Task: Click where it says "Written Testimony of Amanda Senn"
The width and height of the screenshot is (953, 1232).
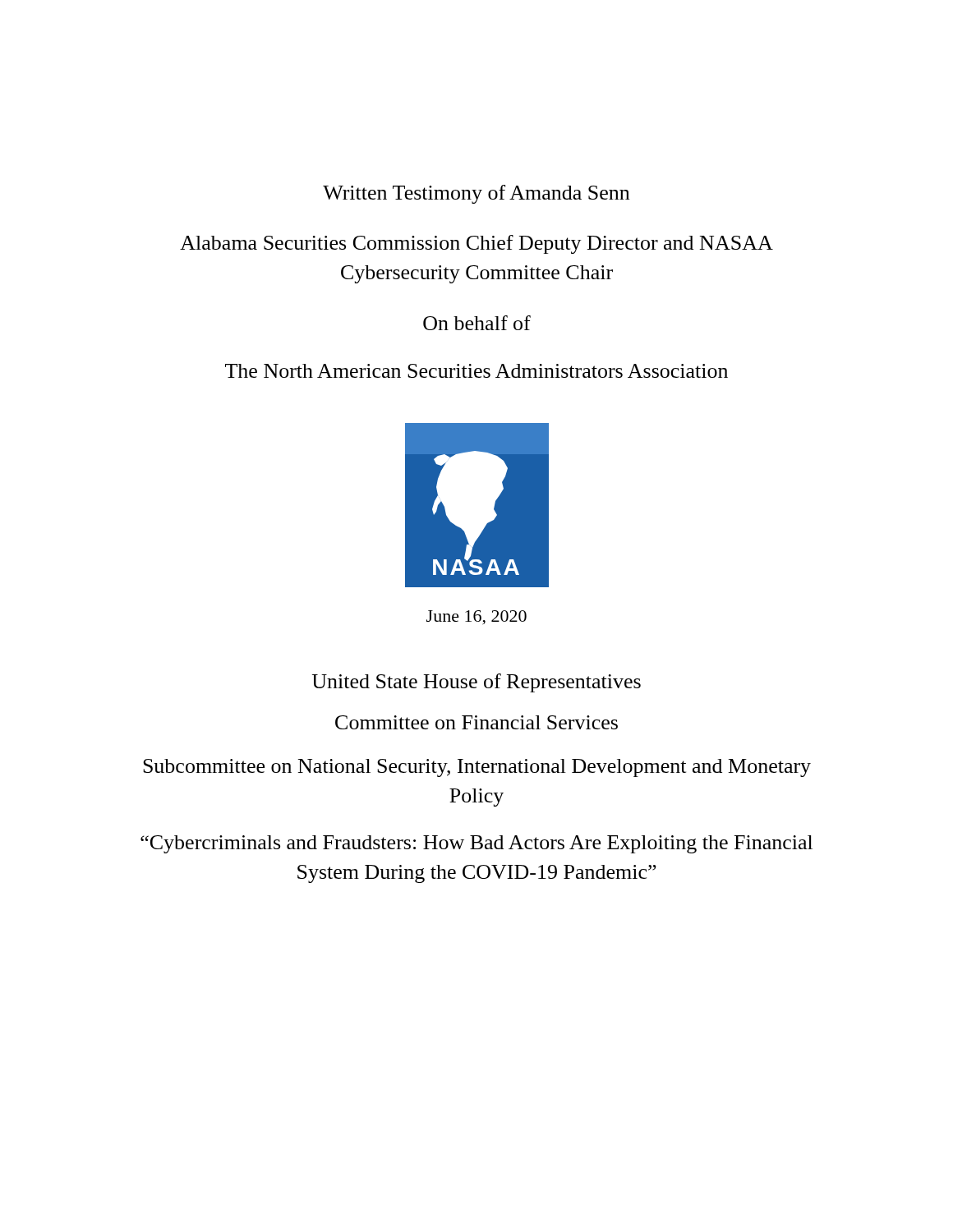Action: pos(476,193)
